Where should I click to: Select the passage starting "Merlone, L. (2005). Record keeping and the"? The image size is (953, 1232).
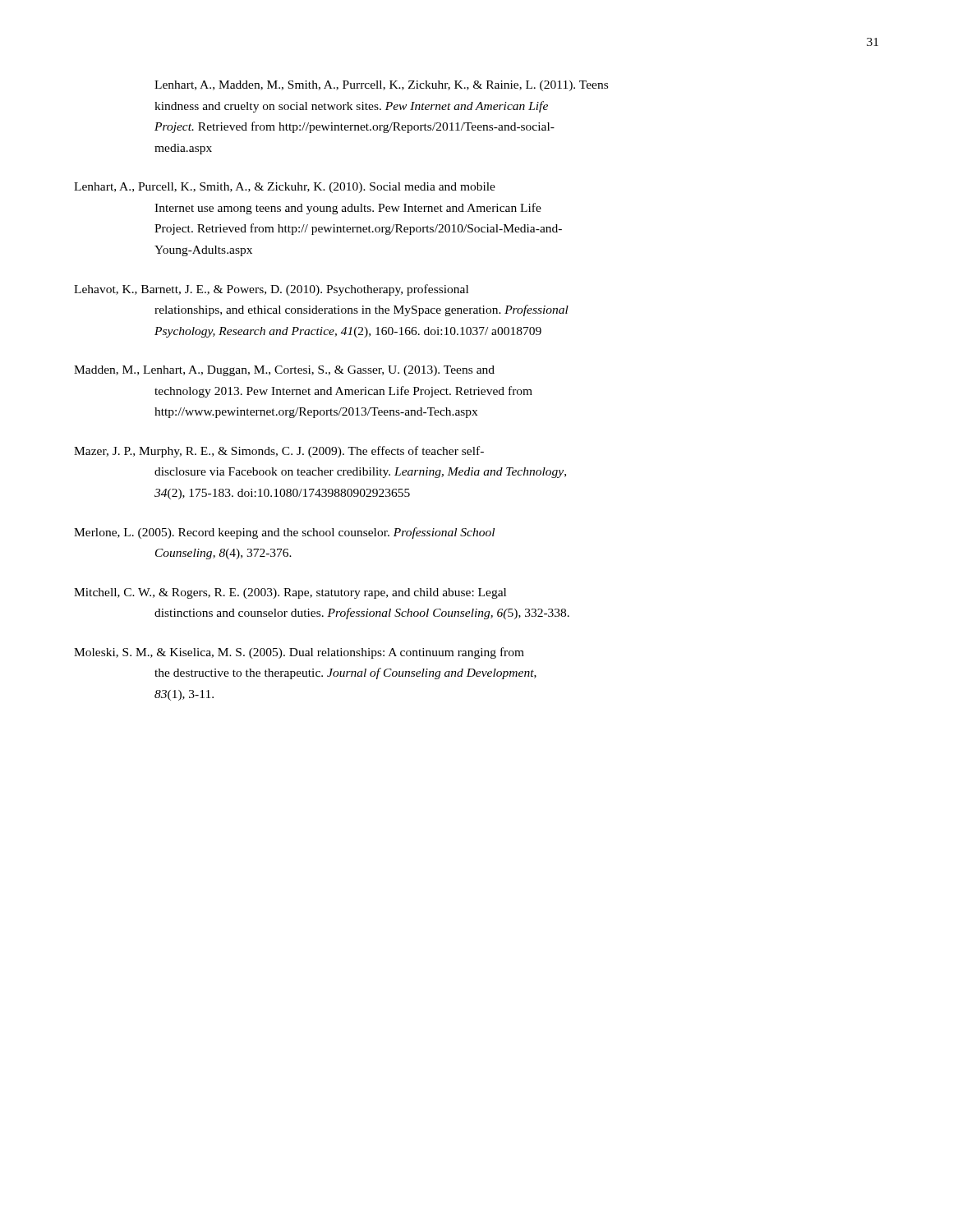[476, 542]
